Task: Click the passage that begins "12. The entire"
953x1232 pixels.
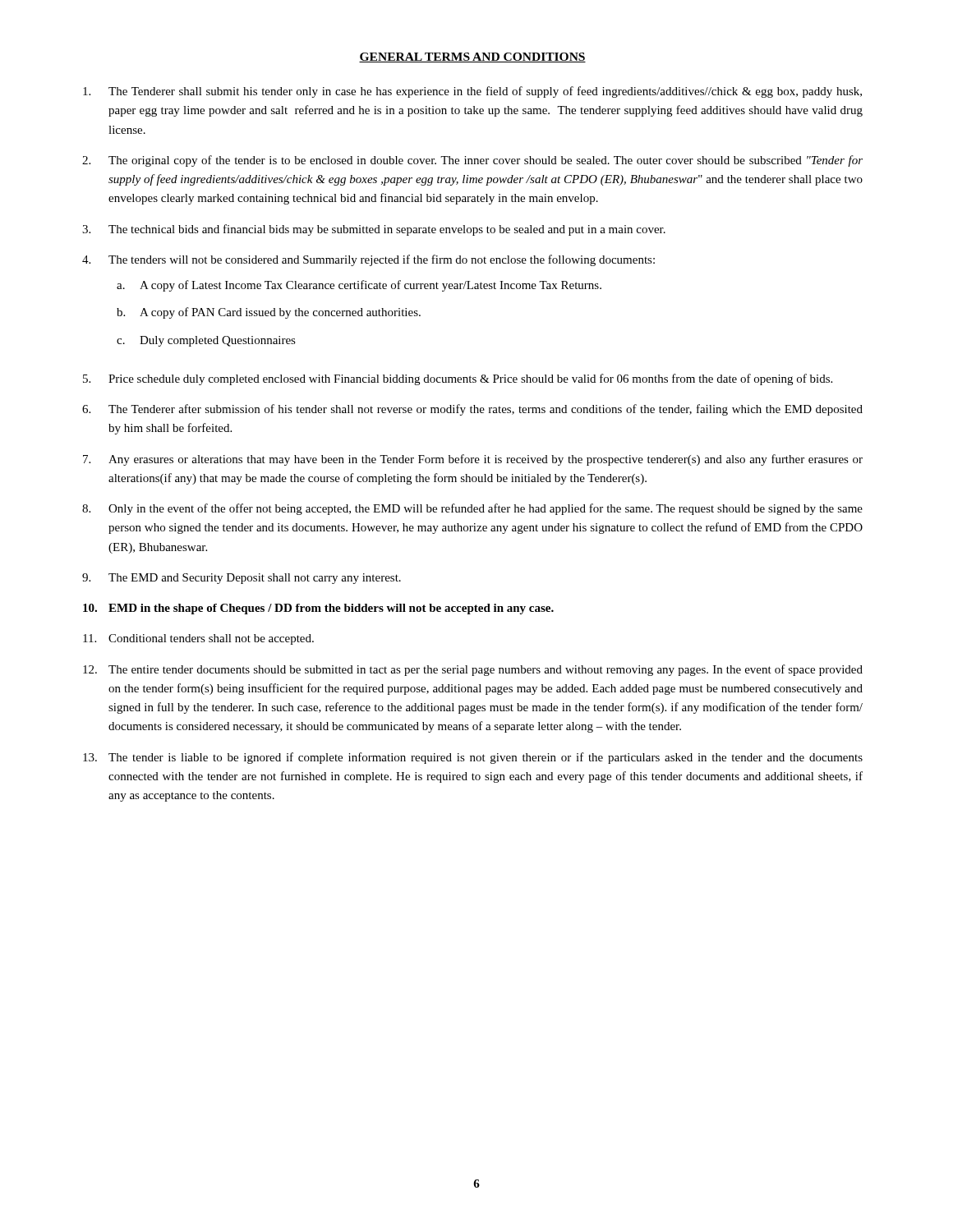Action: tap(472, 698)
